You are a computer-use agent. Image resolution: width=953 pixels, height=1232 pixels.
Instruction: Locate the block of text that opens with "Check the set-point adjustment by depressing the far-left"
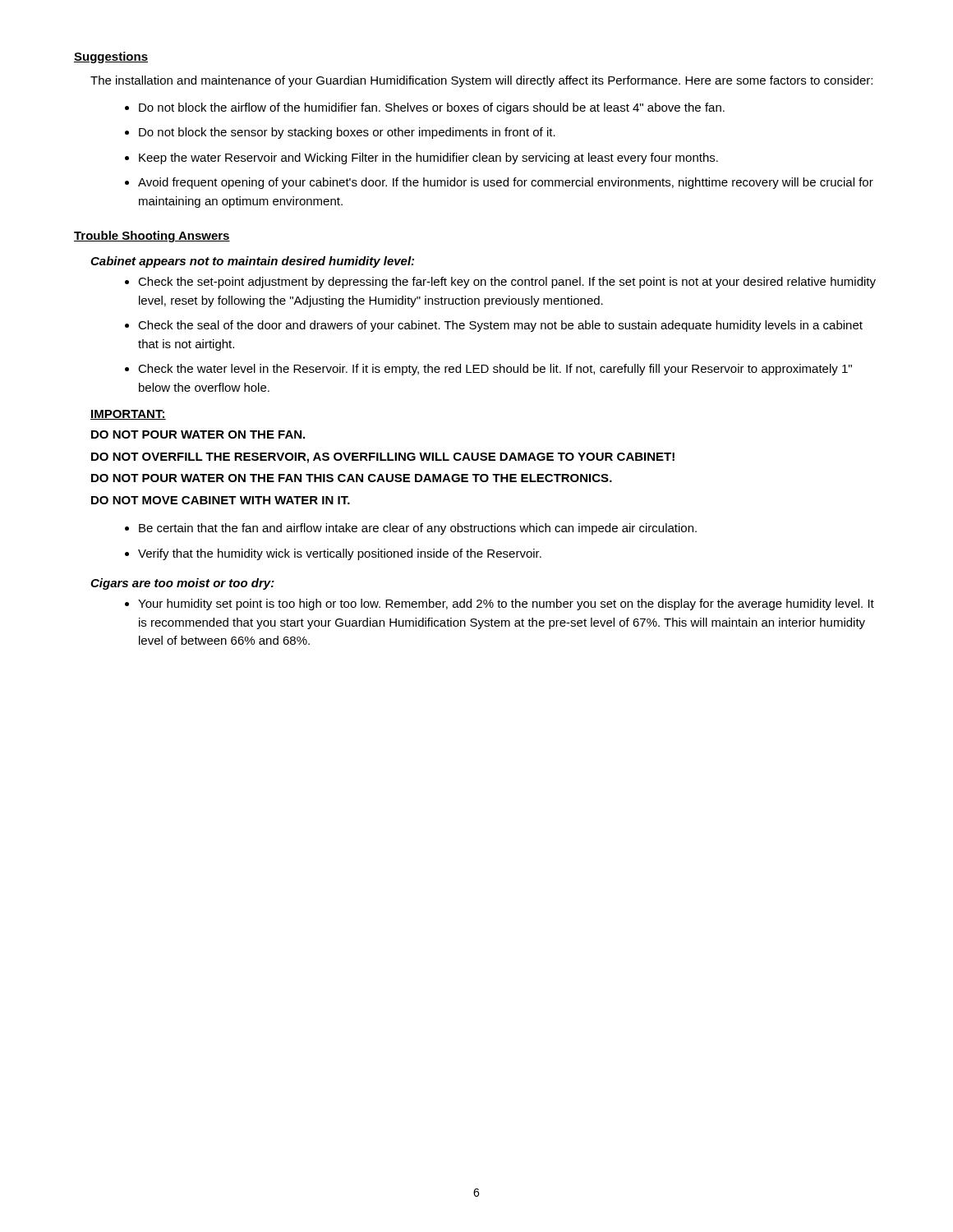point(509,291)
